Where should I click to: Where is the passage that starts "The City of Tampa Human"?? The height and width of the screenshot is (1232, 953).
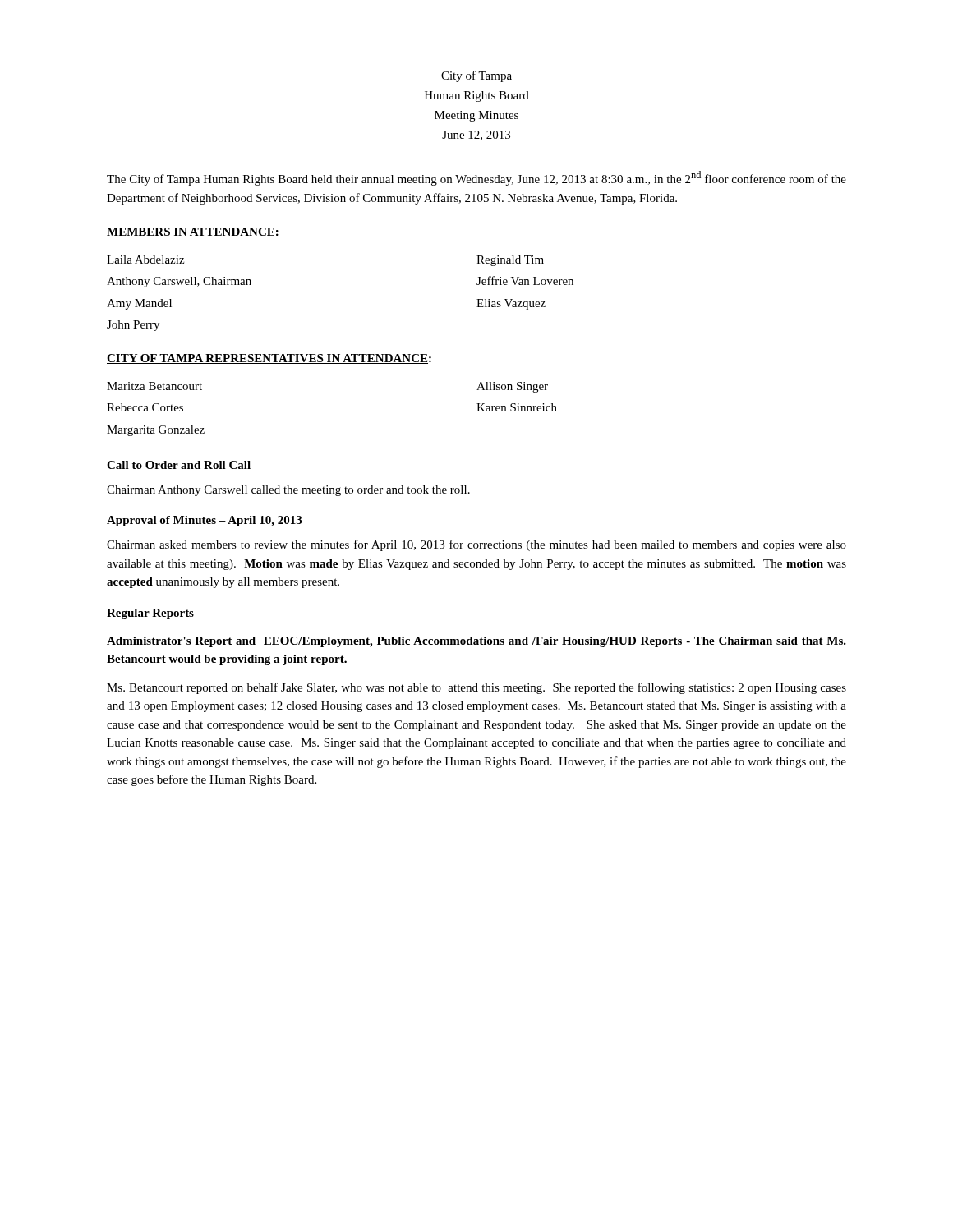(x=476, y=187)
